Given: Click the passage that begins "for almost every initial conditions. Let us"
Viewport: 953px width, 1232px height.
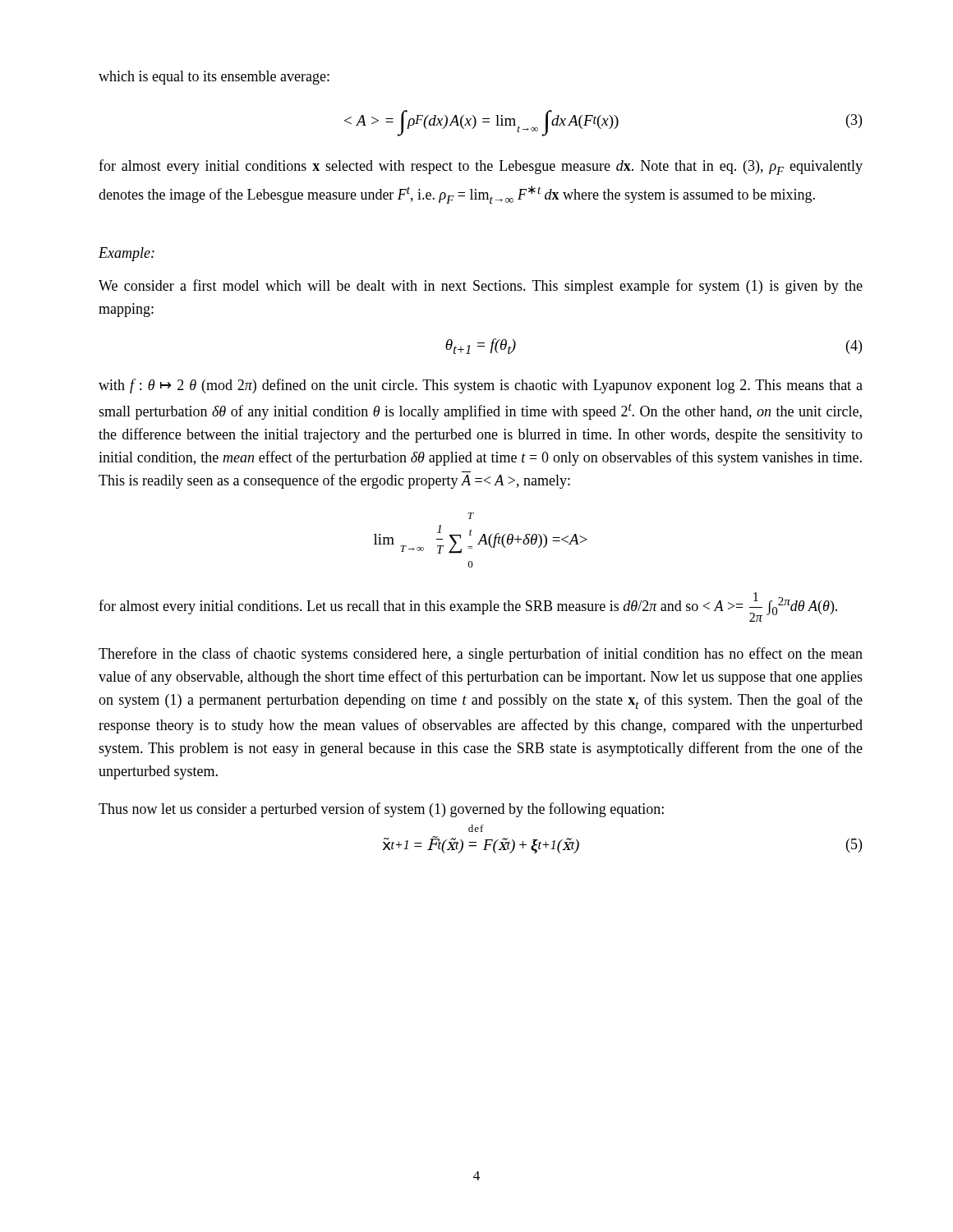Looking at the screenshot, I should click(468, 608).
